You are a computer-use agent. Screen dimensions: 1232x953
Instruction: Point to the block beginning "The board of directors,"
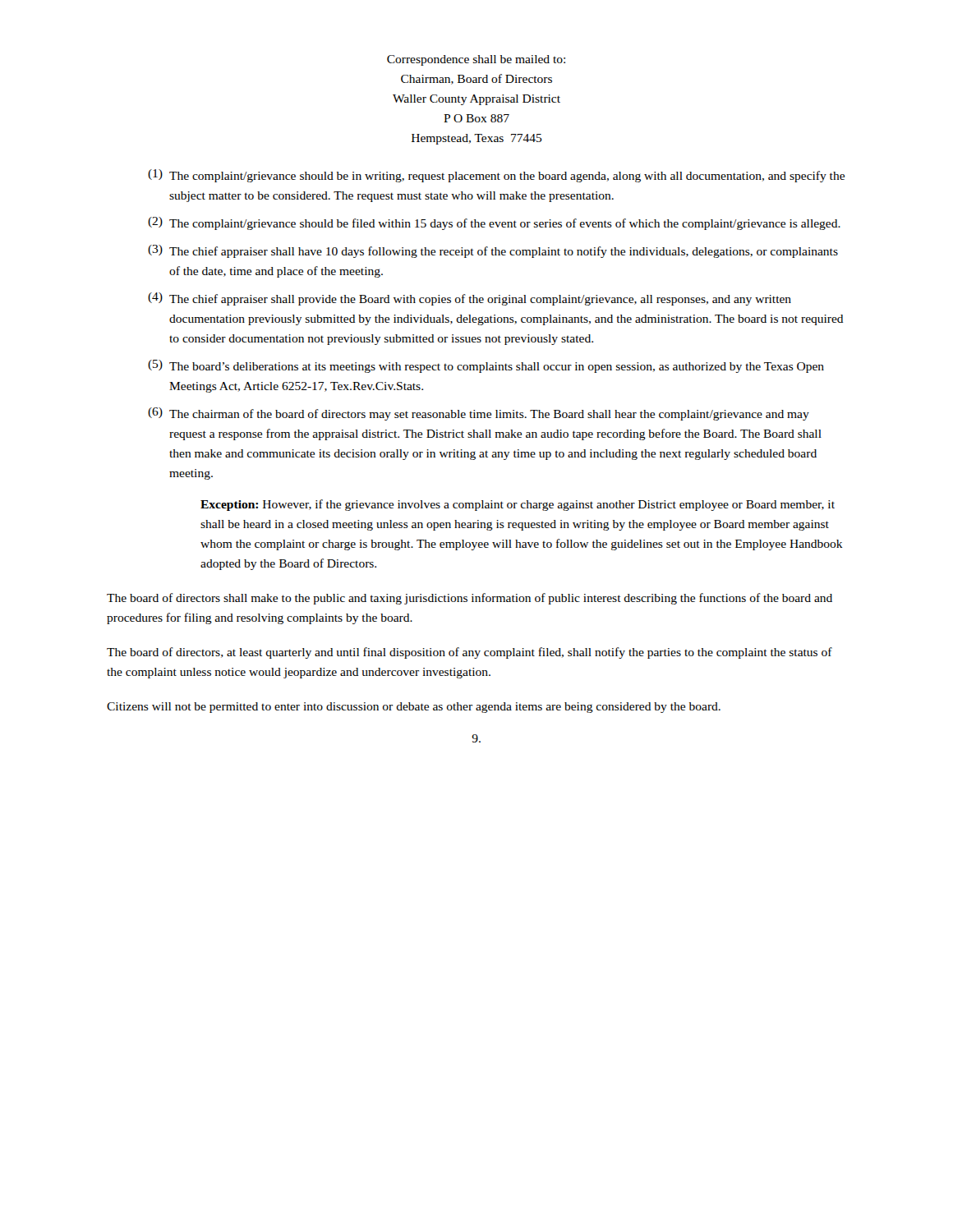(x=469, y=662)
